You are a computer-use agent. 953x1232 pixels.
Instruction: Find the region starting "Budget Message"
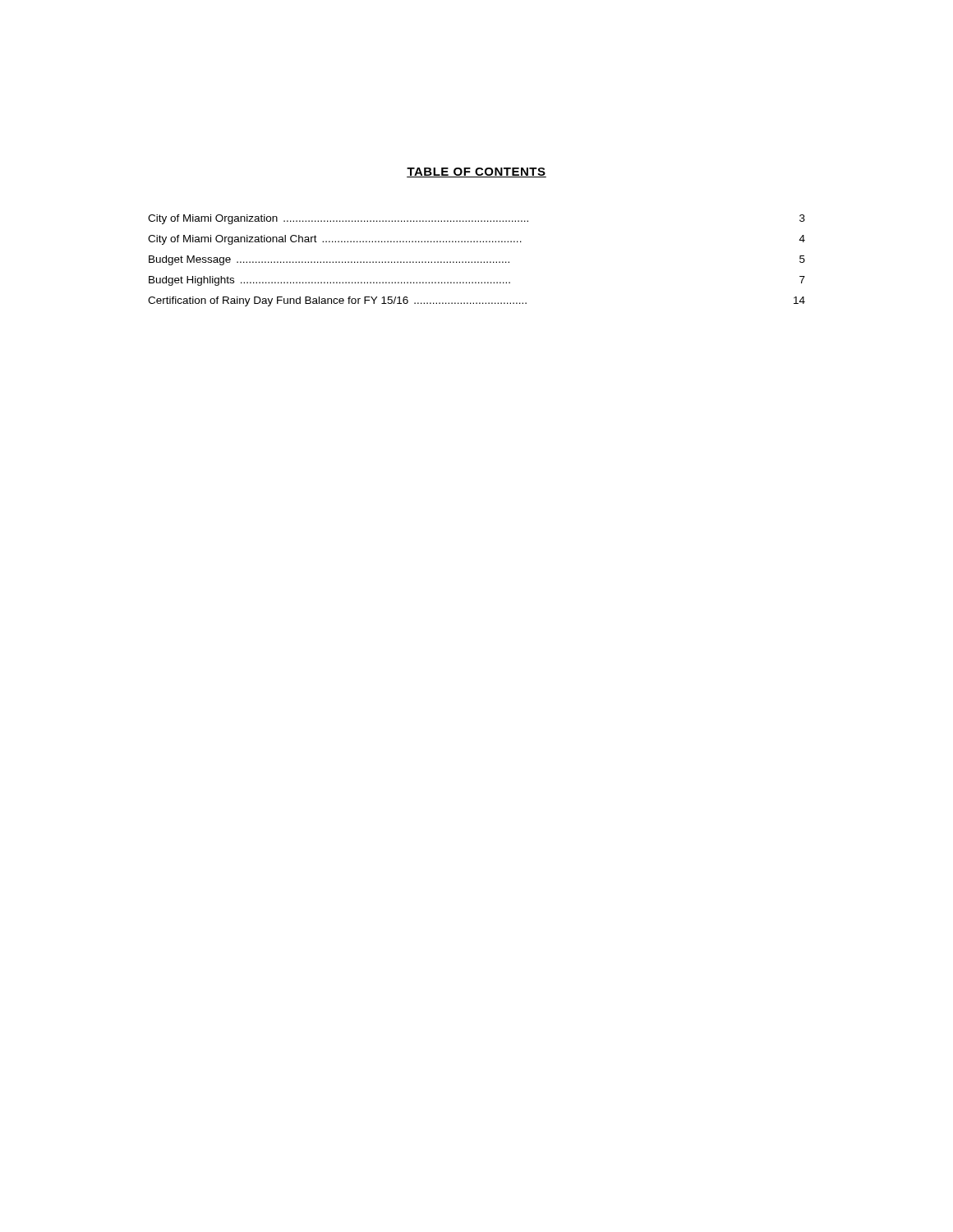476,259
